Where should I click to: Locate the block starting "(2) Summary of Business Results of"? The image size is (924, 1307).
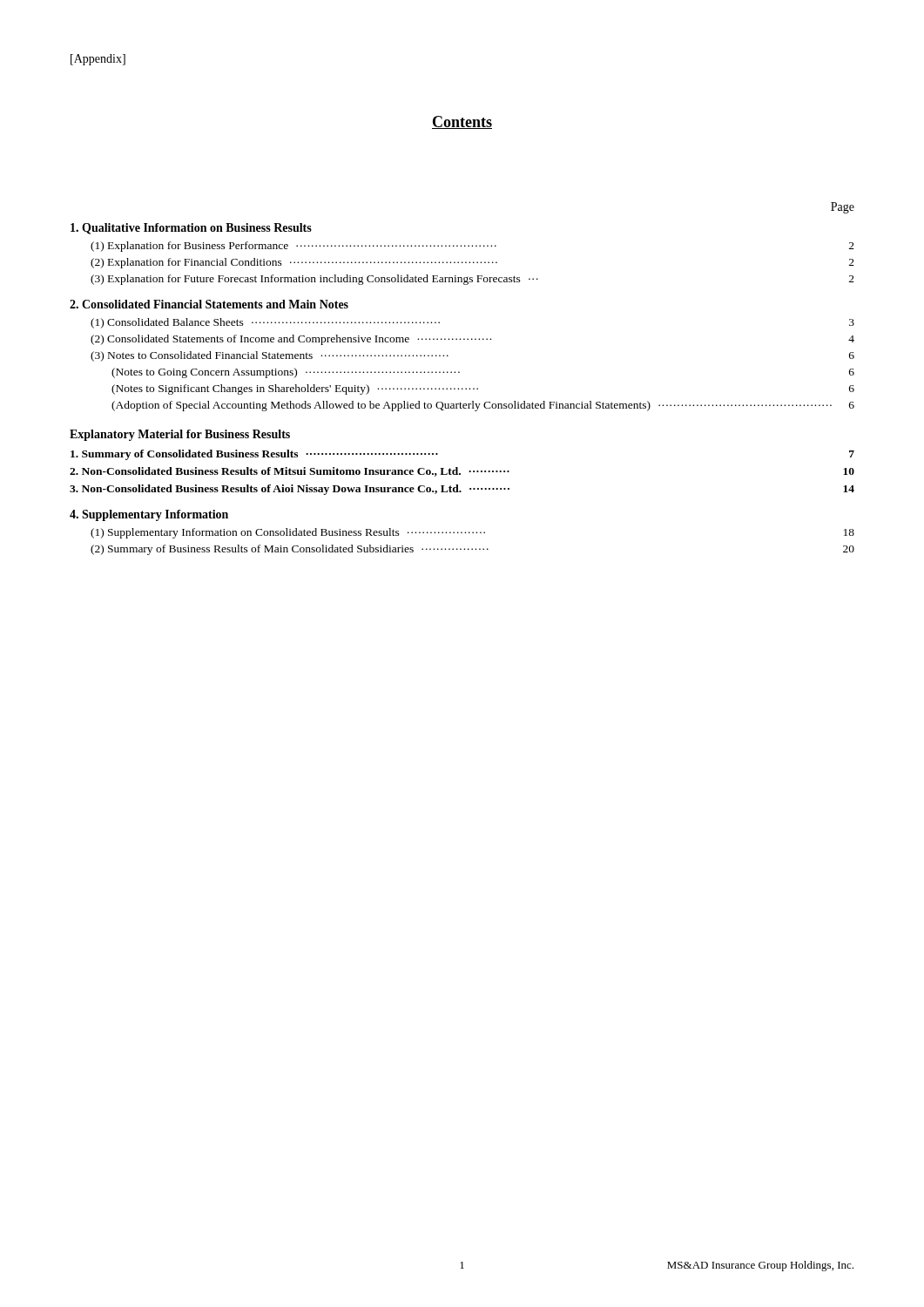coord(472,549)
